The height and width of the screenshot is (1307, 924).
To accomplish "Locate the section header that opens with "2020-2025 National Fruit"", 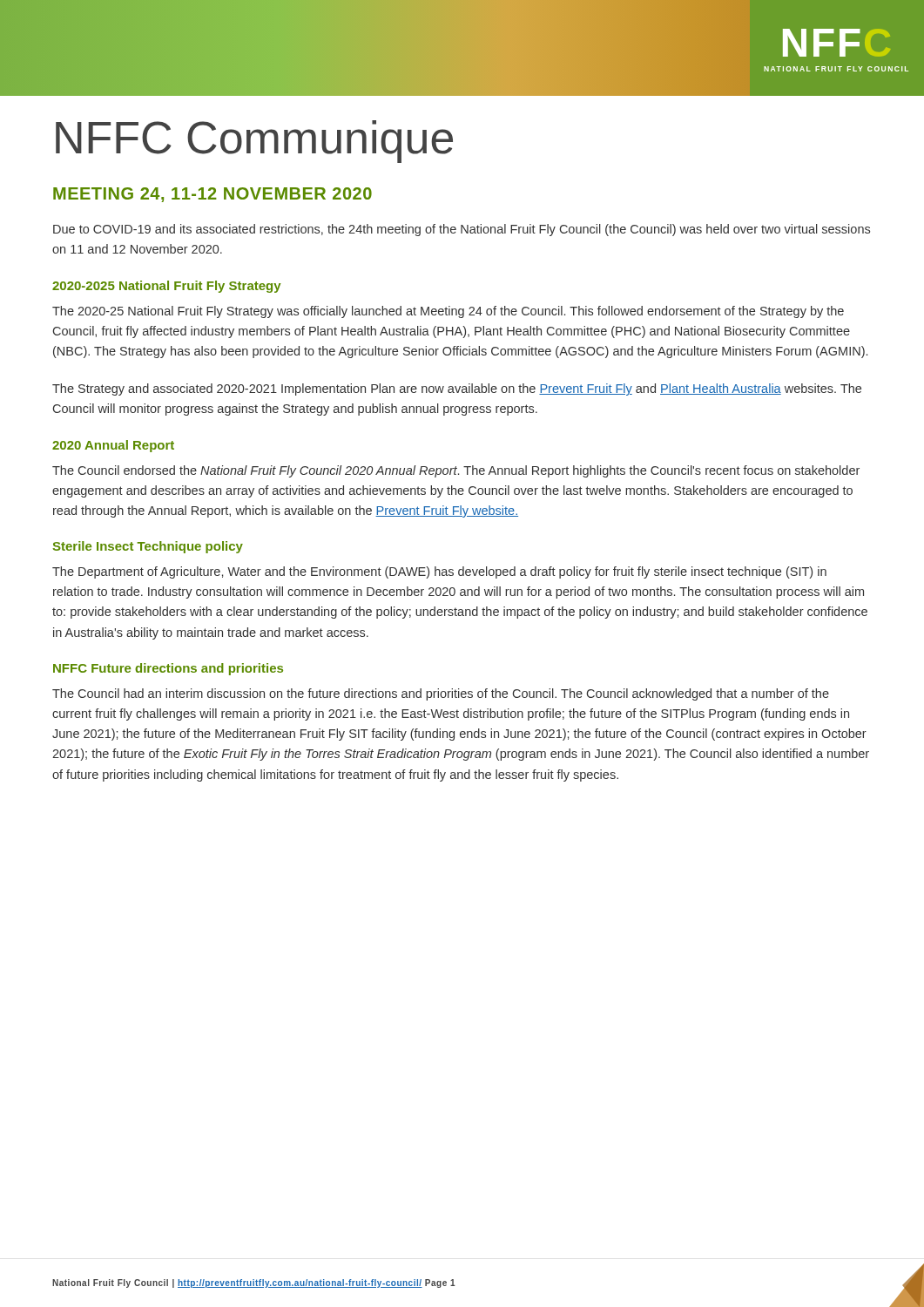I will click(167, 287).
